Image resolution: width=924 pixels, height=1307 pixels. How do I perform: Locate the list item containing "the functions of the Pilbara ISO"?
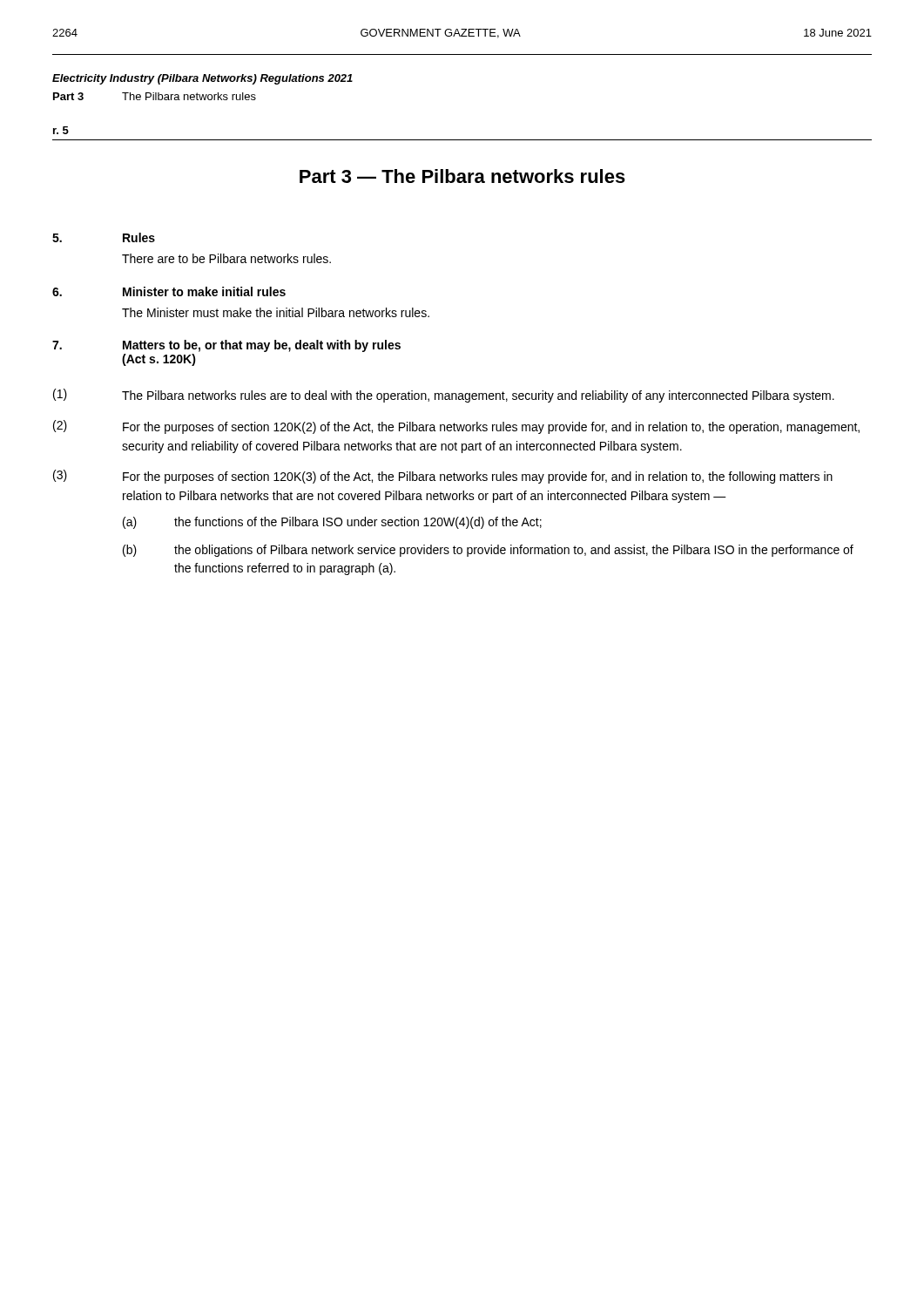tap(358, 522)
